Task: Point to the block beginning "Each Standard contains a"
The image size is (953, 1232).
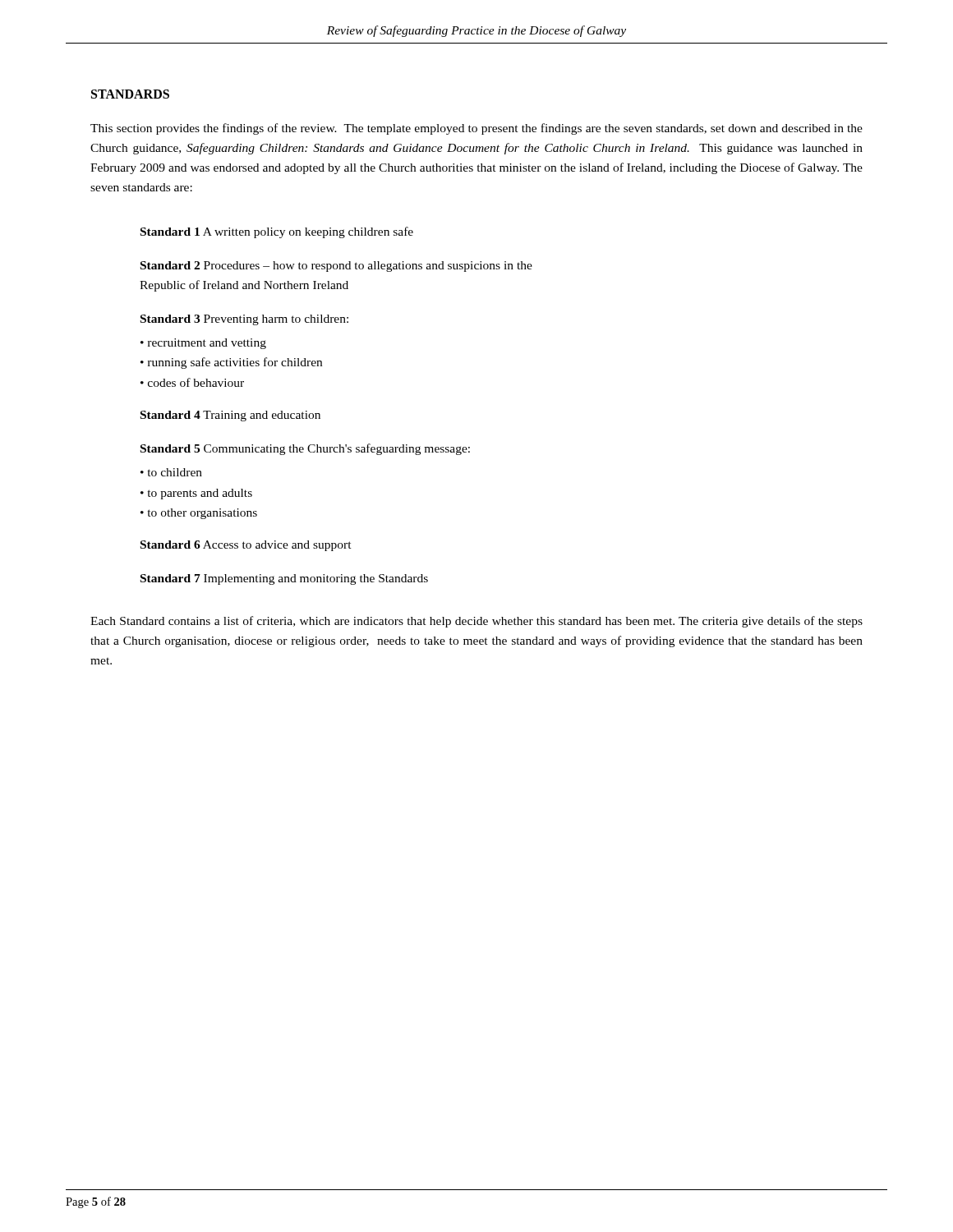Action: click(x=476, y=640)
